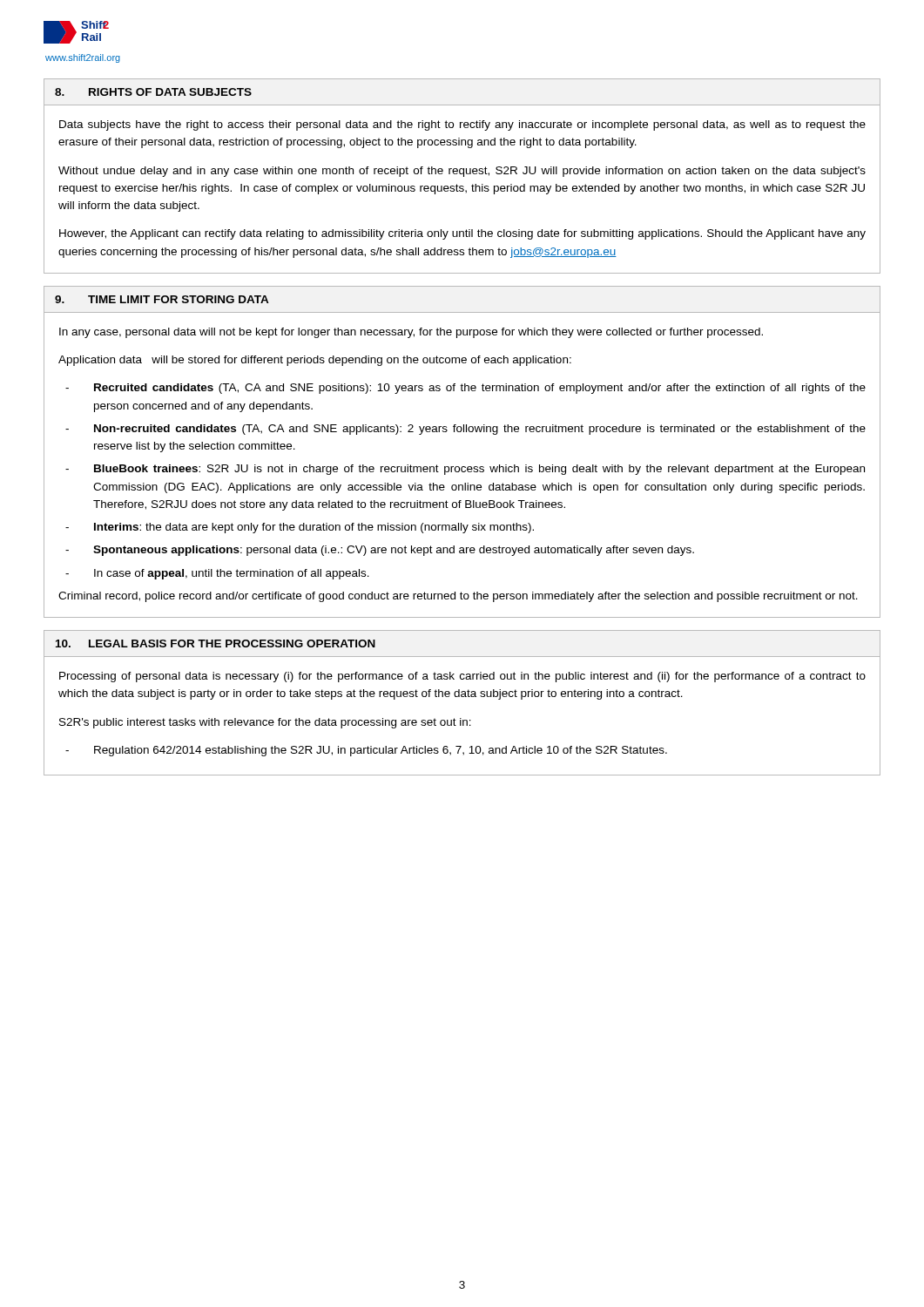The width and height of the screenshot is (924, 1307).
Task: Navigate to the text starting "However, the Applicant can"
Action: (x=462, y=242)
